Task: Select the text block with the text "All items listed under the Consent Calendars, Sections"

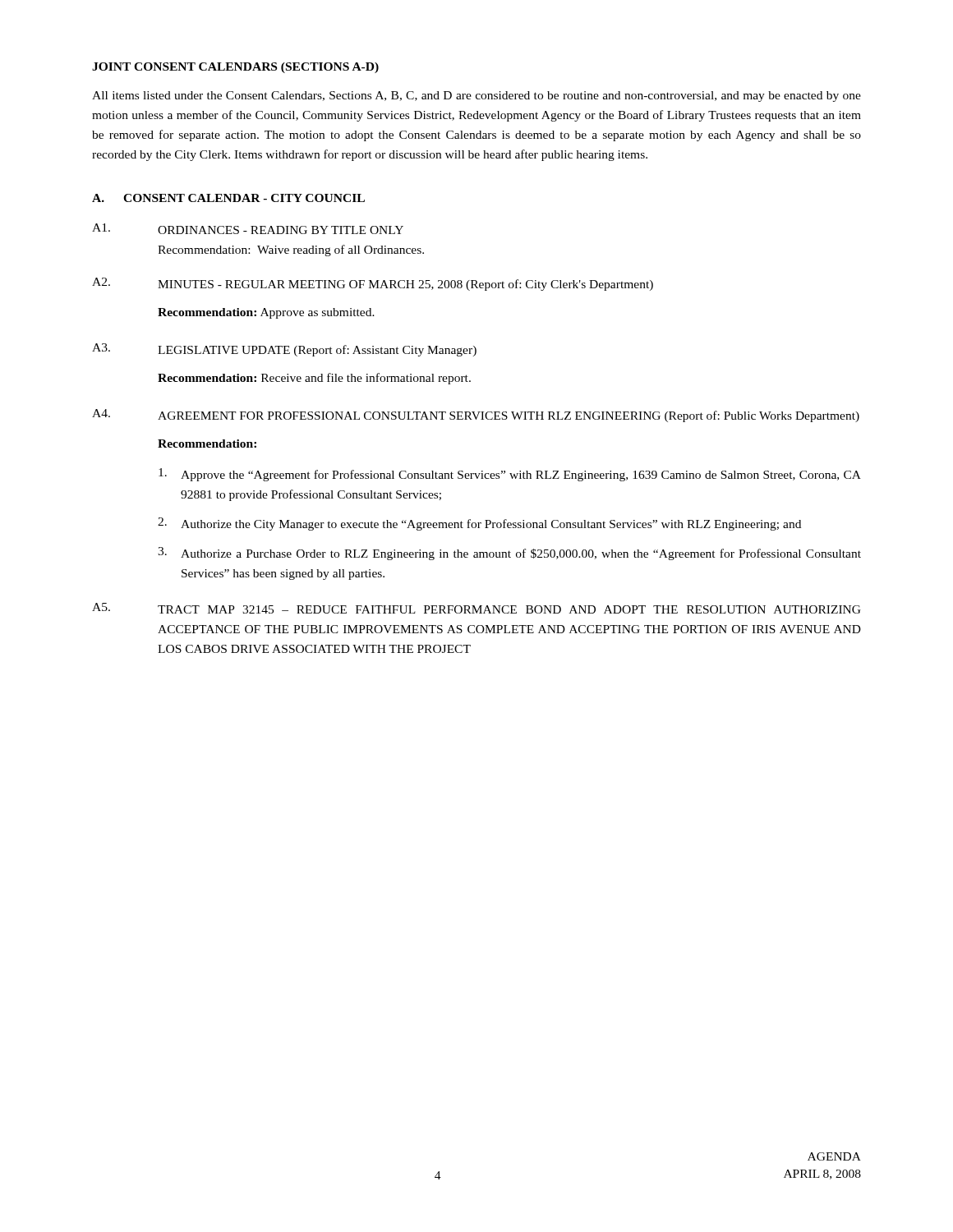Action: pyautogui.click(x=476, y=124)
